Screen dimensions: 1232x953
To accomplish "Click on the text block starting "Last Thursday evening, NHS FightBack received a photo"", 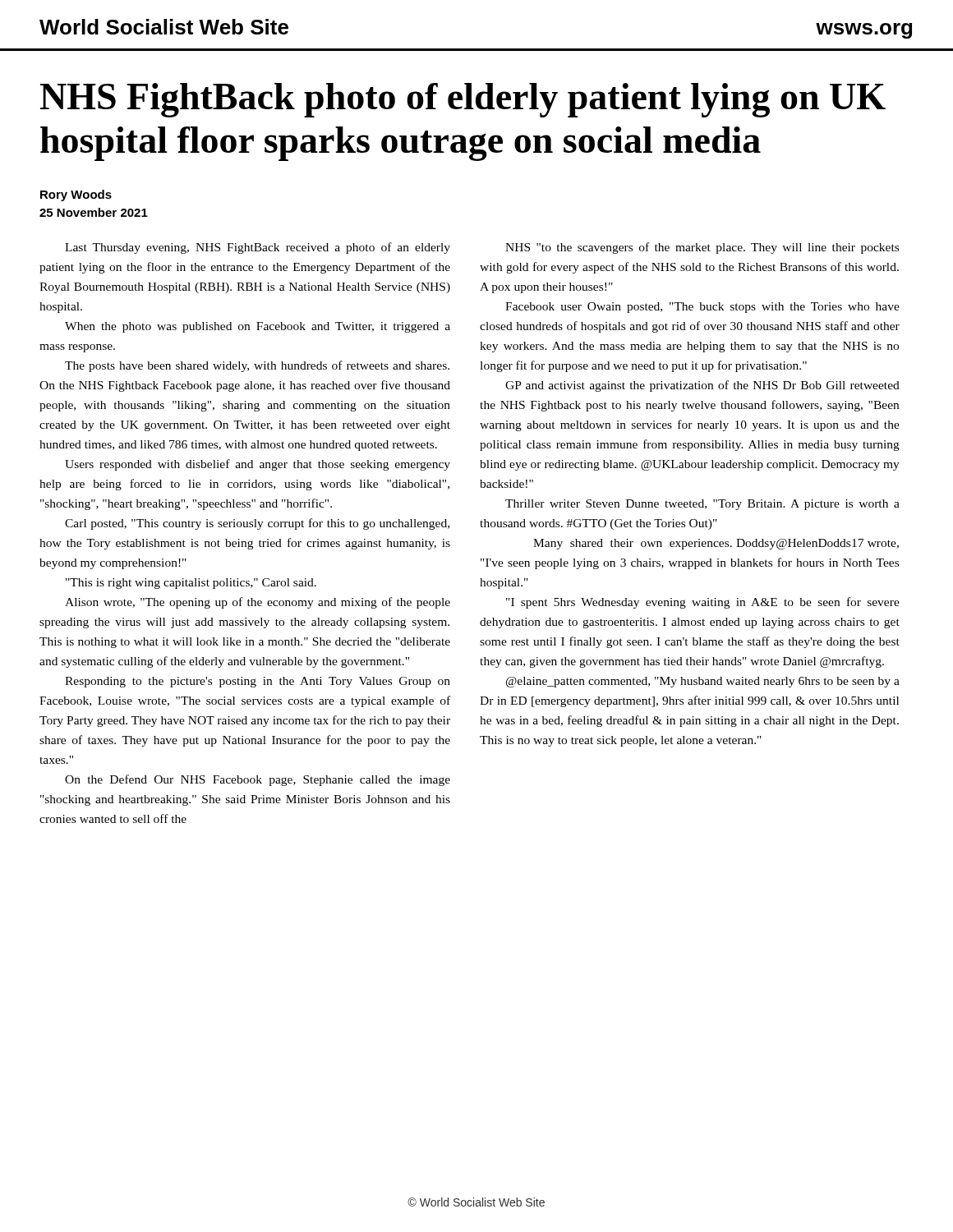I will point(245,277).
